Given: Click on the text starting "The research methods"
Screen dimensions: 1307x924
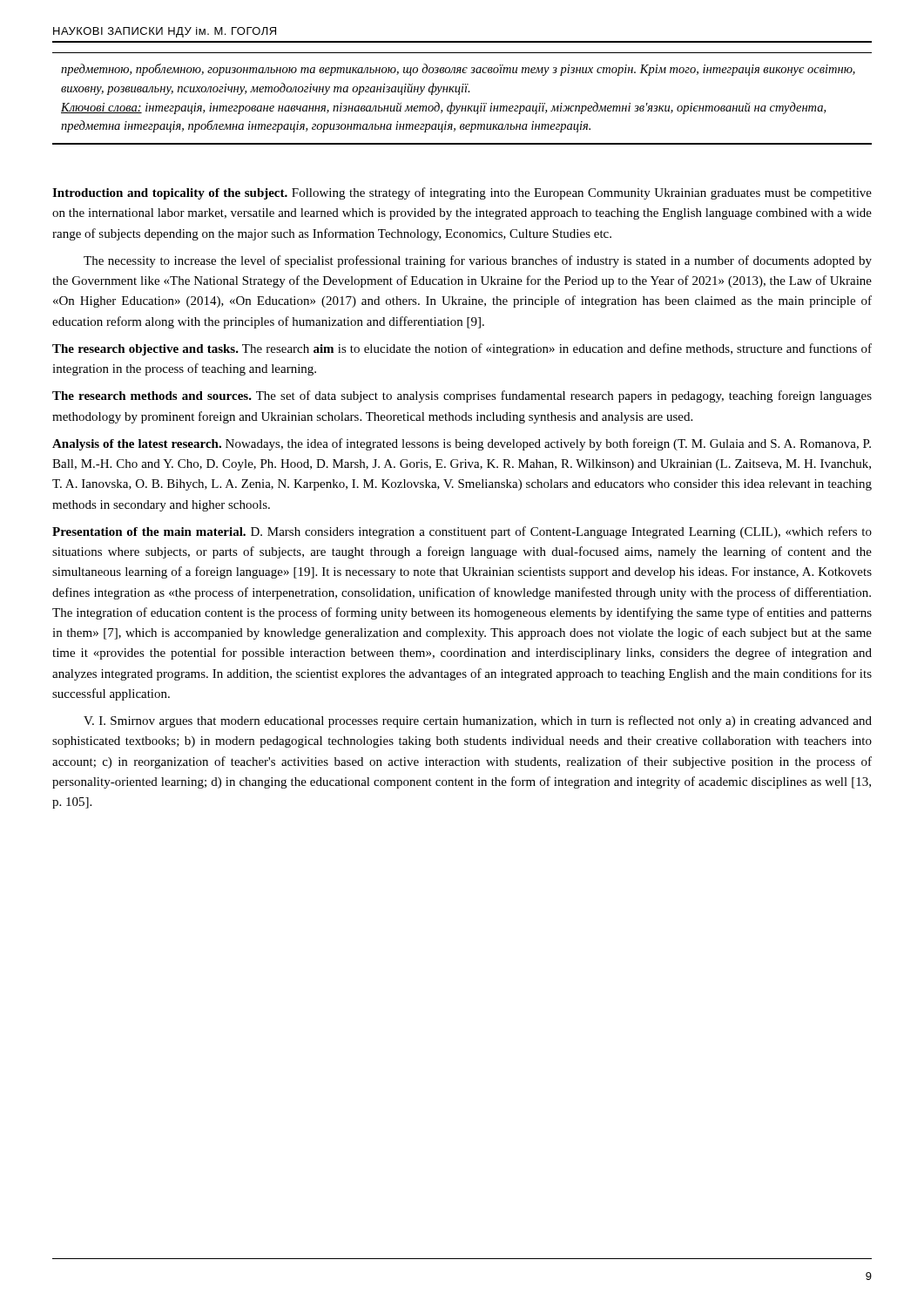Looking at the screenshot, I should point(462,406).
